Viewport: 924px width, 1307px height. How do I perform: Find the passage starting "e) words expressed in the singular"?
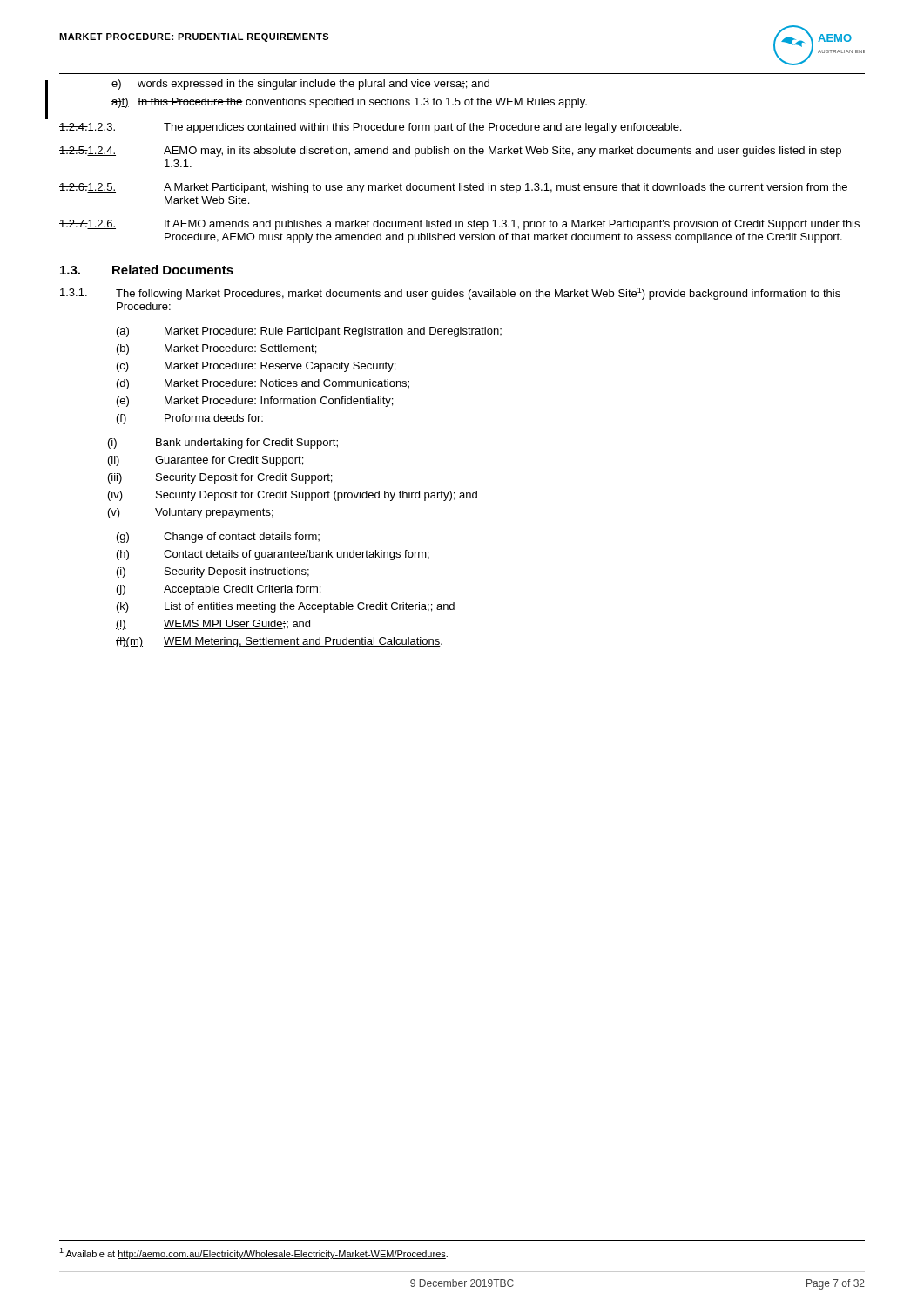coord(301,83)
